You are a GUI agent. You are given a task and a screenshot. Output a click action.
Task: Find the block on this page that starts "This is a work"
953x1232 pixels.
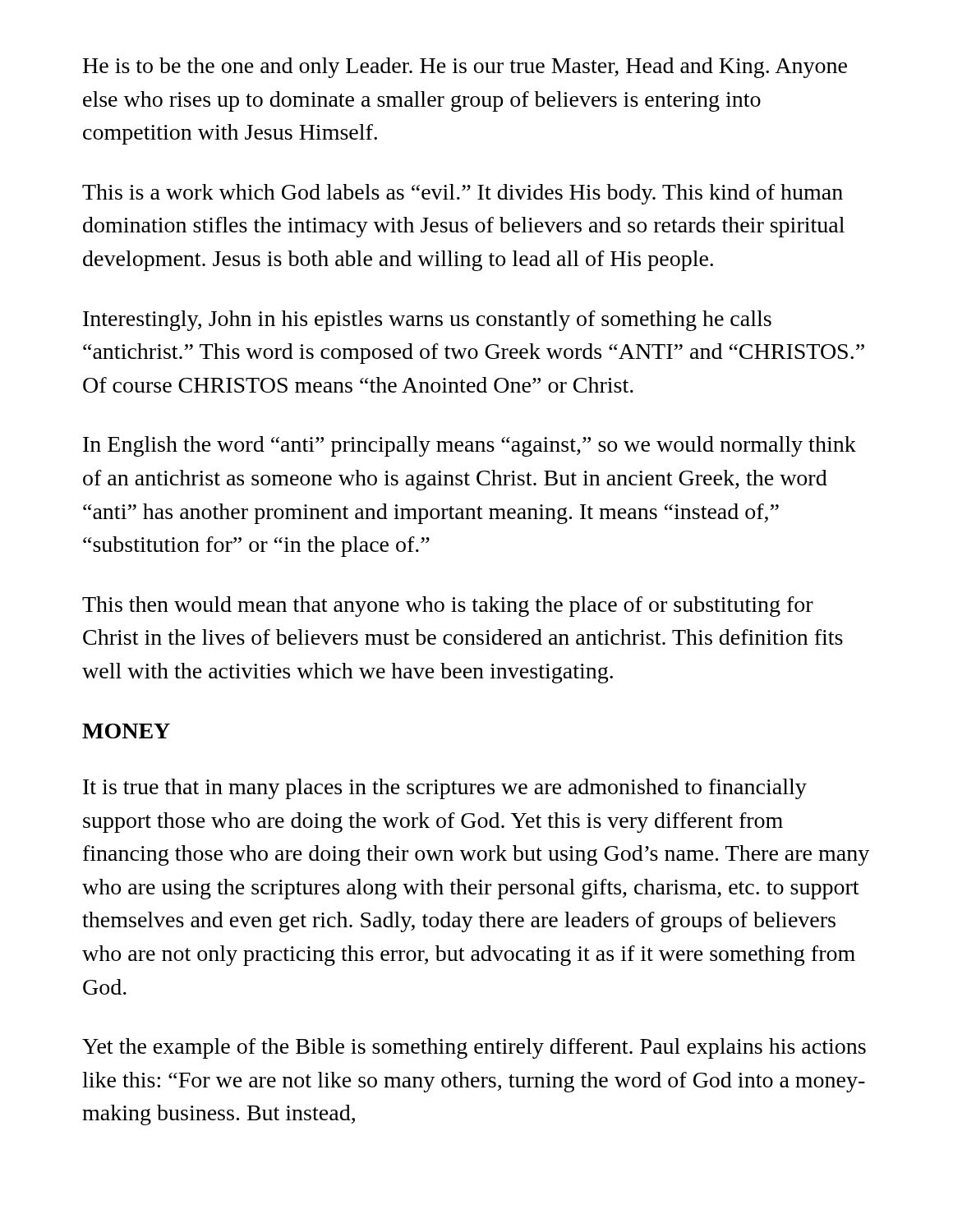(464, 225)
